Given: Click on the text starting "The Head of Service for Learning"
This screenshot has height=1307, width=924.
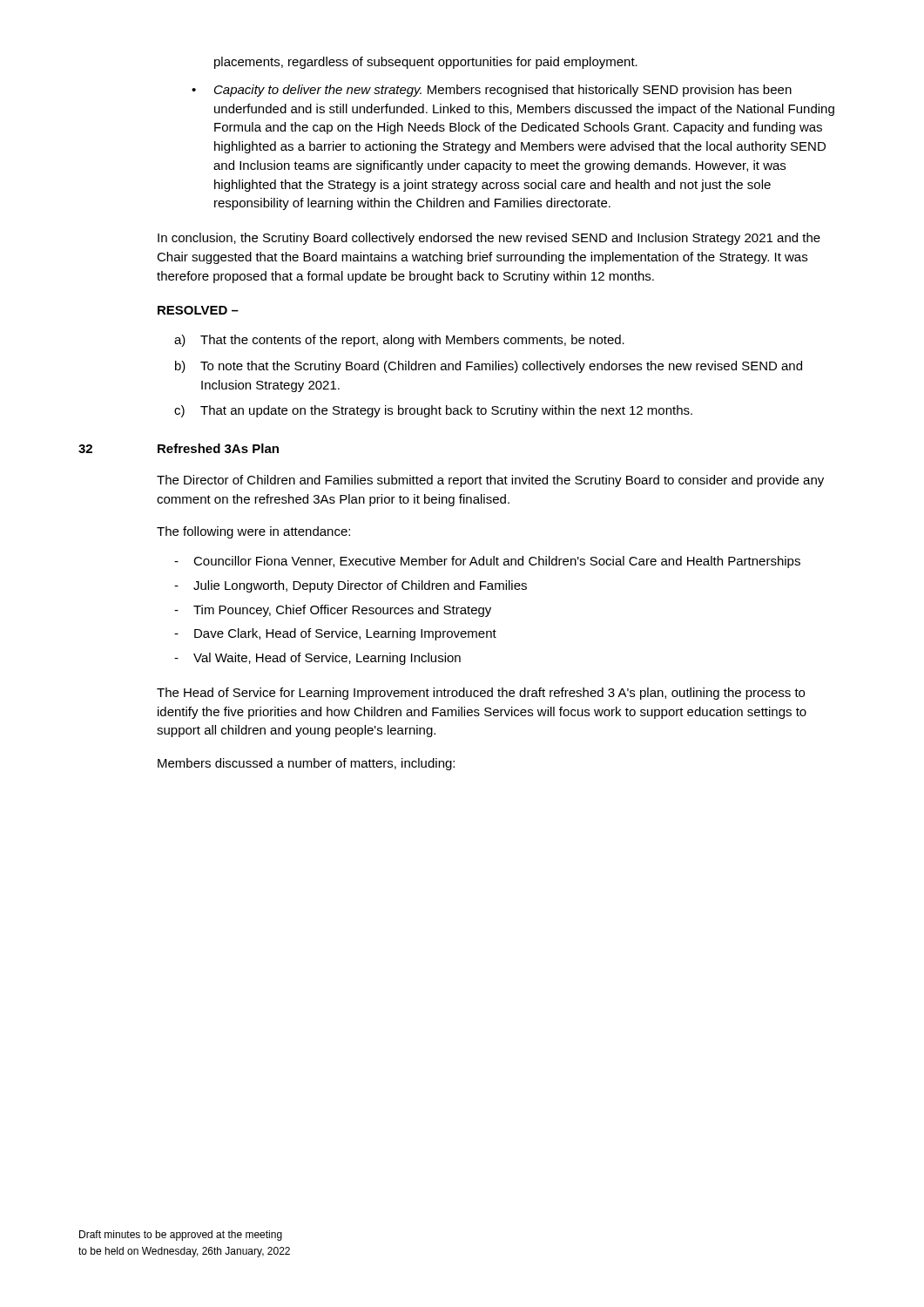Looking at the screenshot, I should point(482,711).
